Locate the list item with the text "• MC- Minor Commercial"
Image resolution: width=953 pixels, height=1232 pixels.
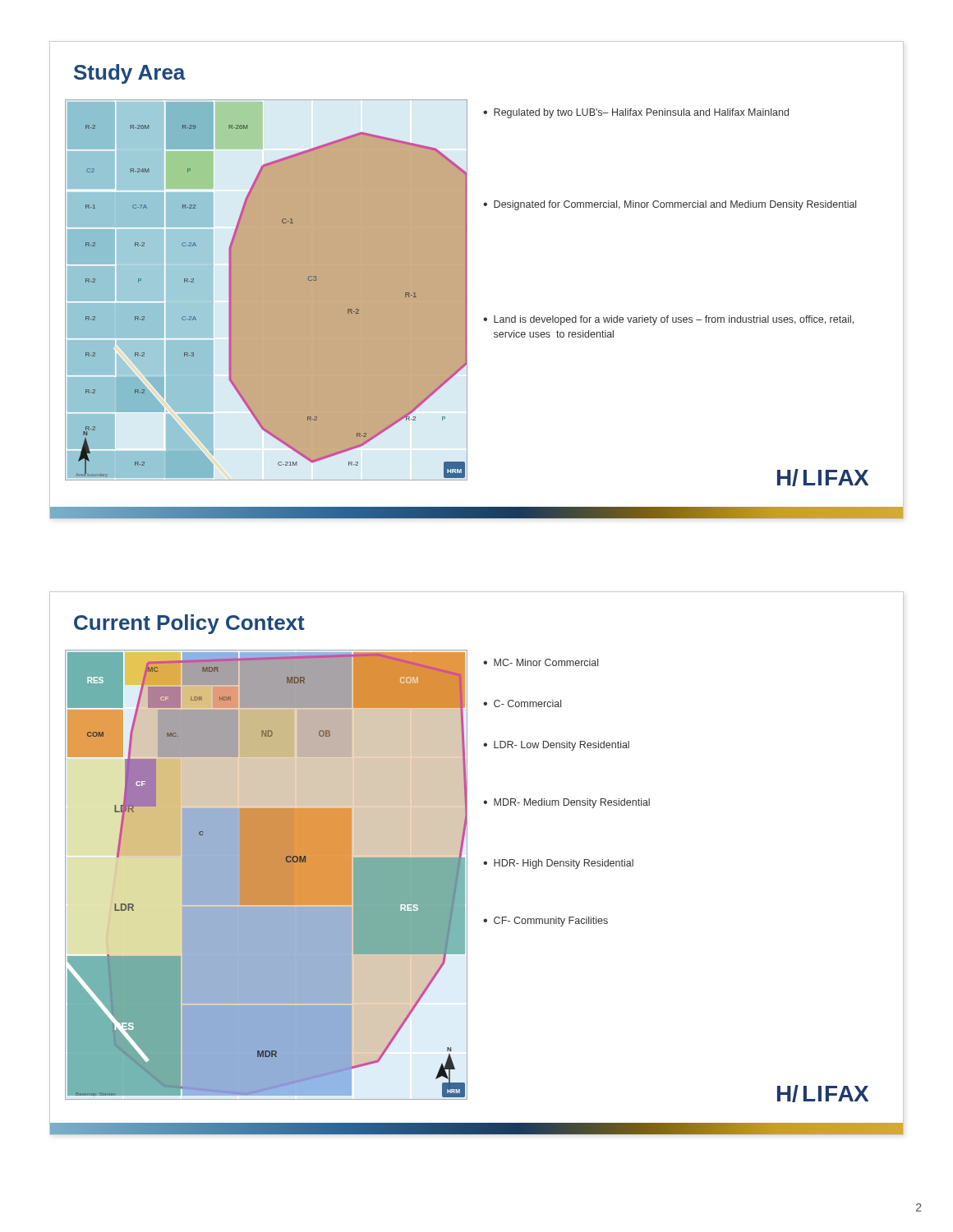(541, 663)
